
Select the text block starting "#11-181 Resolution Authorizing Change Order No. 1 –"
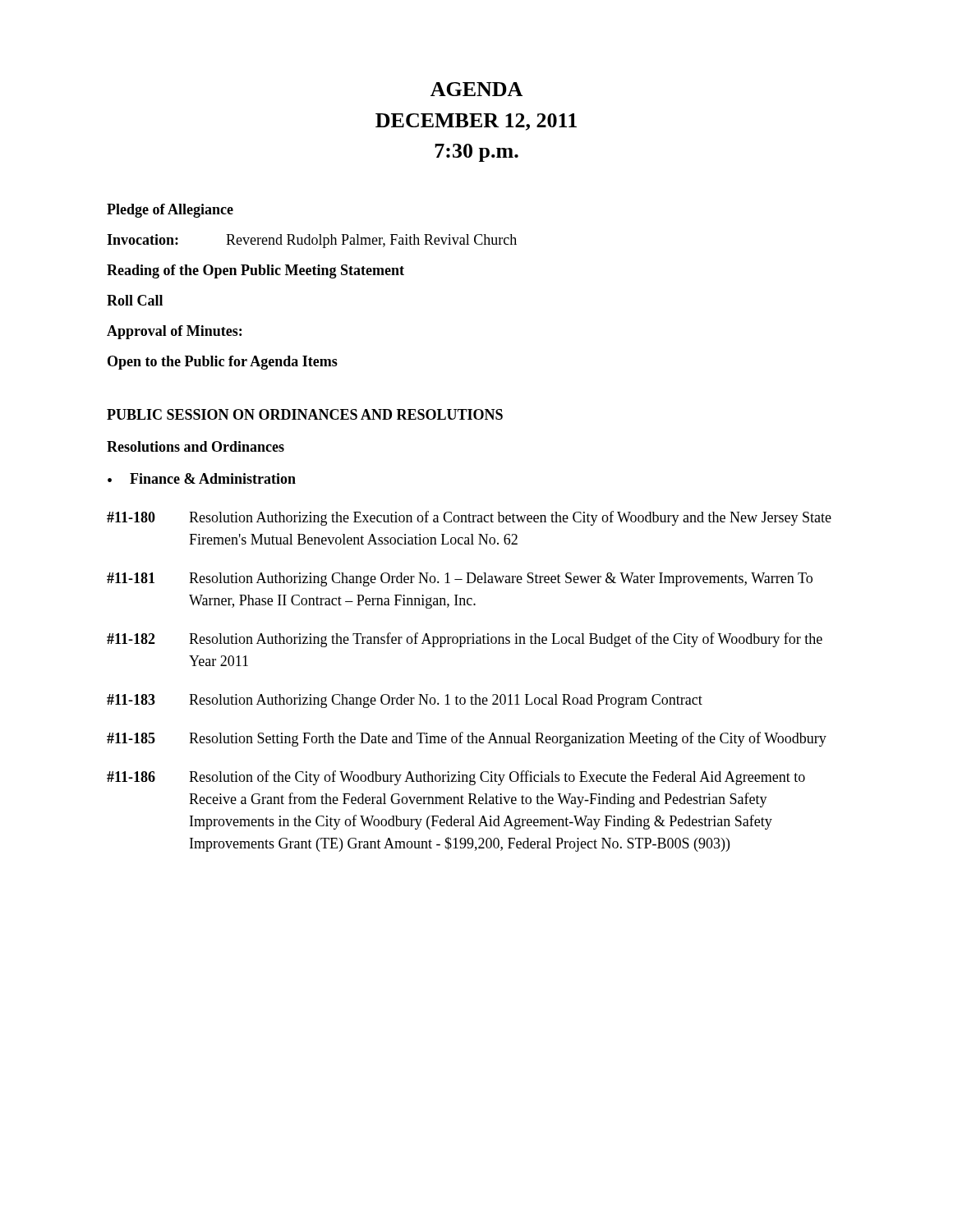tap(476, 590)
